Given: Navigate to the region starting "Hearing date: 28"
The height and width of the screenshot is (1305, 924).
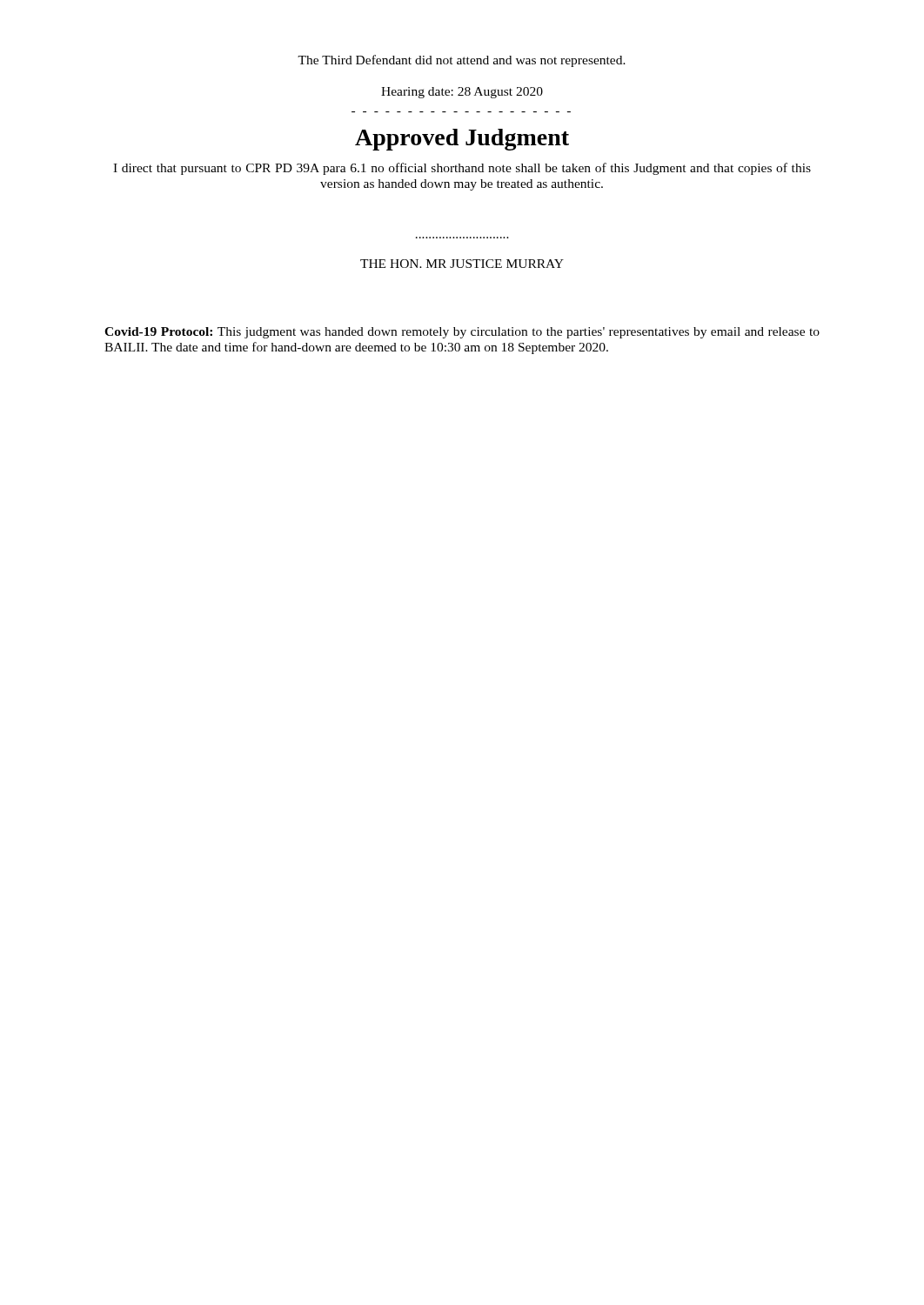Looking at the screenshot, I should pos(462,91).
